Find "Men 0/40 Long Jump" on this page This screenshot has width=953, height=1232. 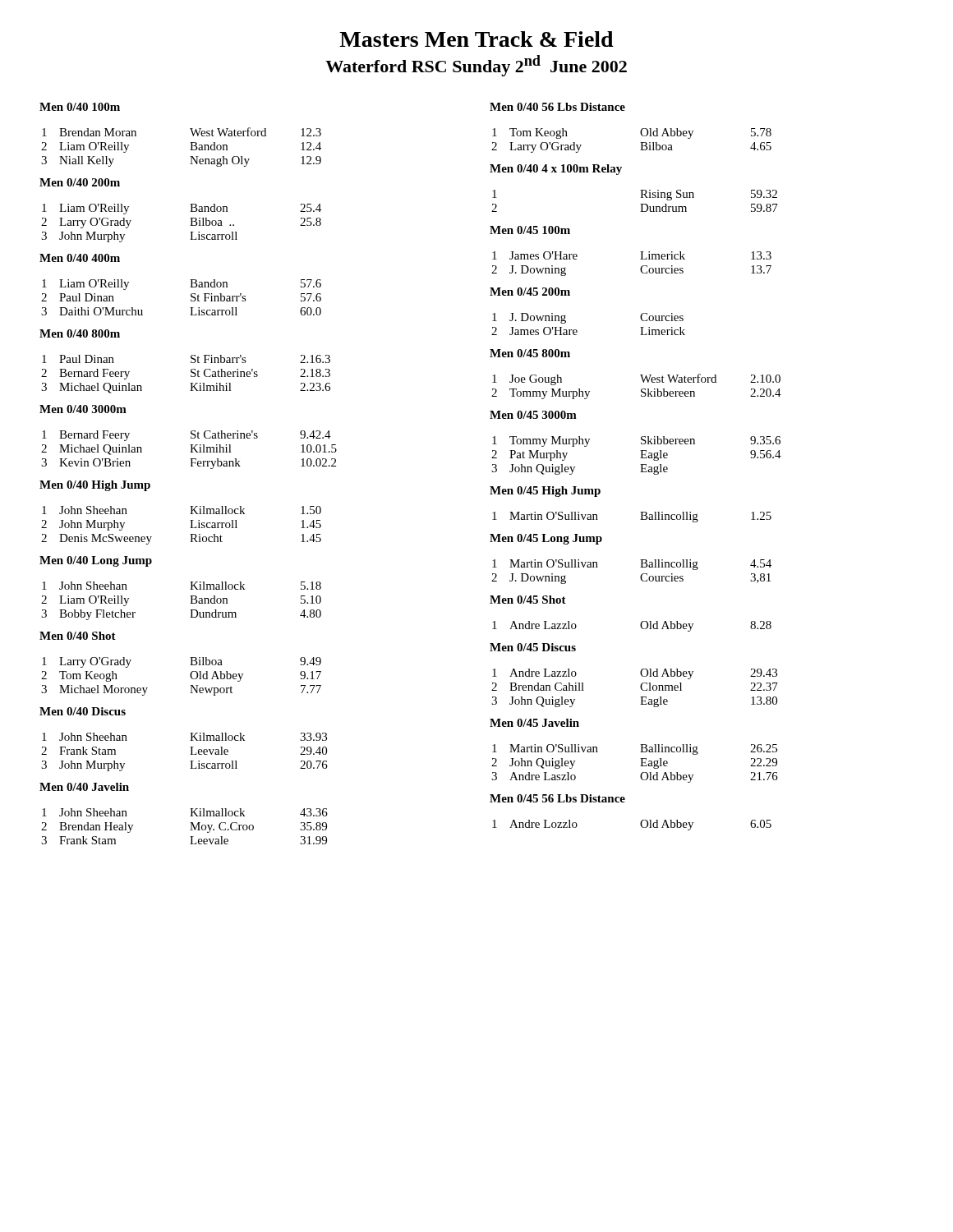tap(96, 561)
